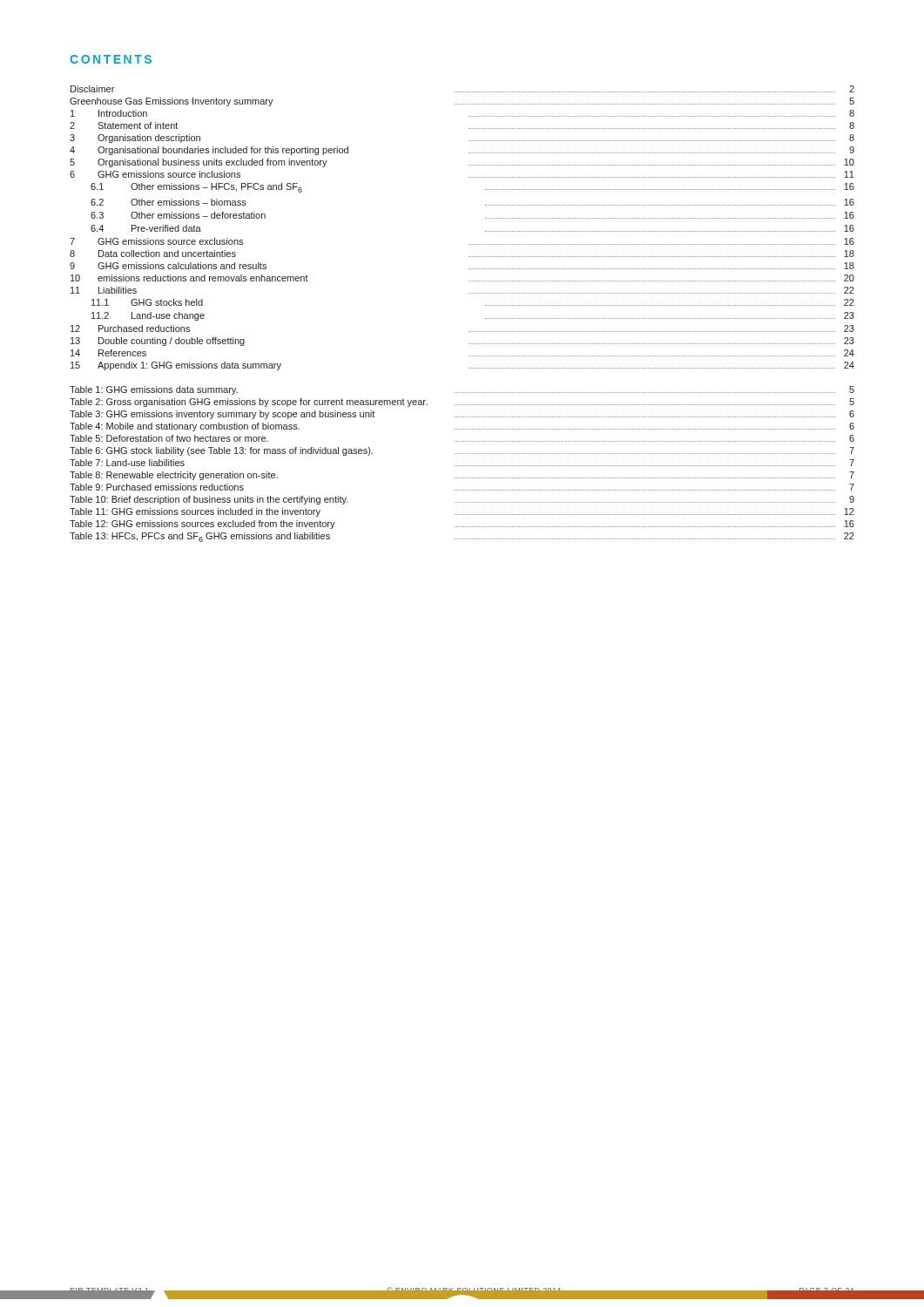Viewport: 924px width, 1307px height.
Task: Click where it says "11.1 GHG stocks held 22"
Action: pos(472,303)
